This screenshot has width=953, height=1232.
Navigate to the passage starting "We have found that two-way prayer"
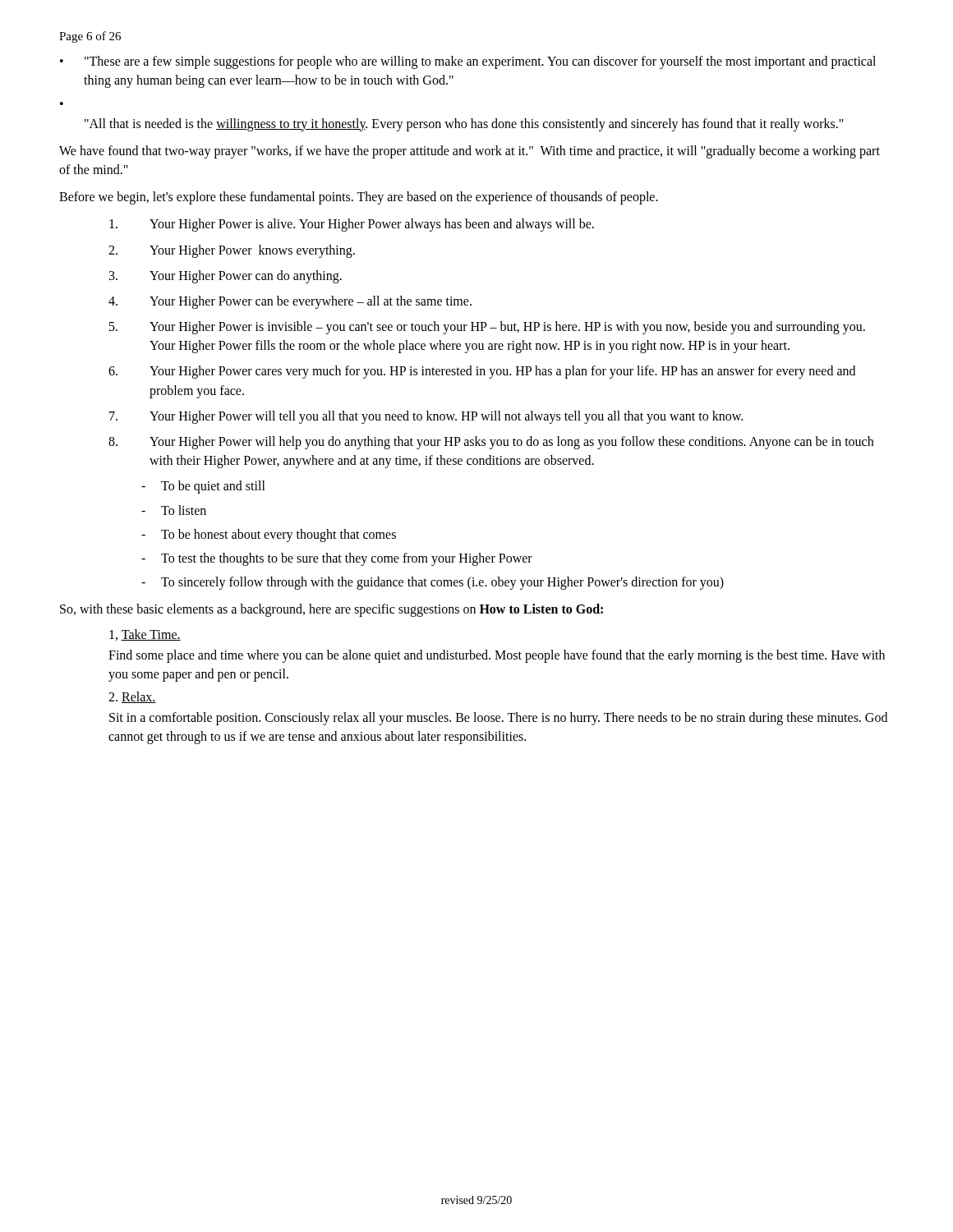click(x=469, y=160)
